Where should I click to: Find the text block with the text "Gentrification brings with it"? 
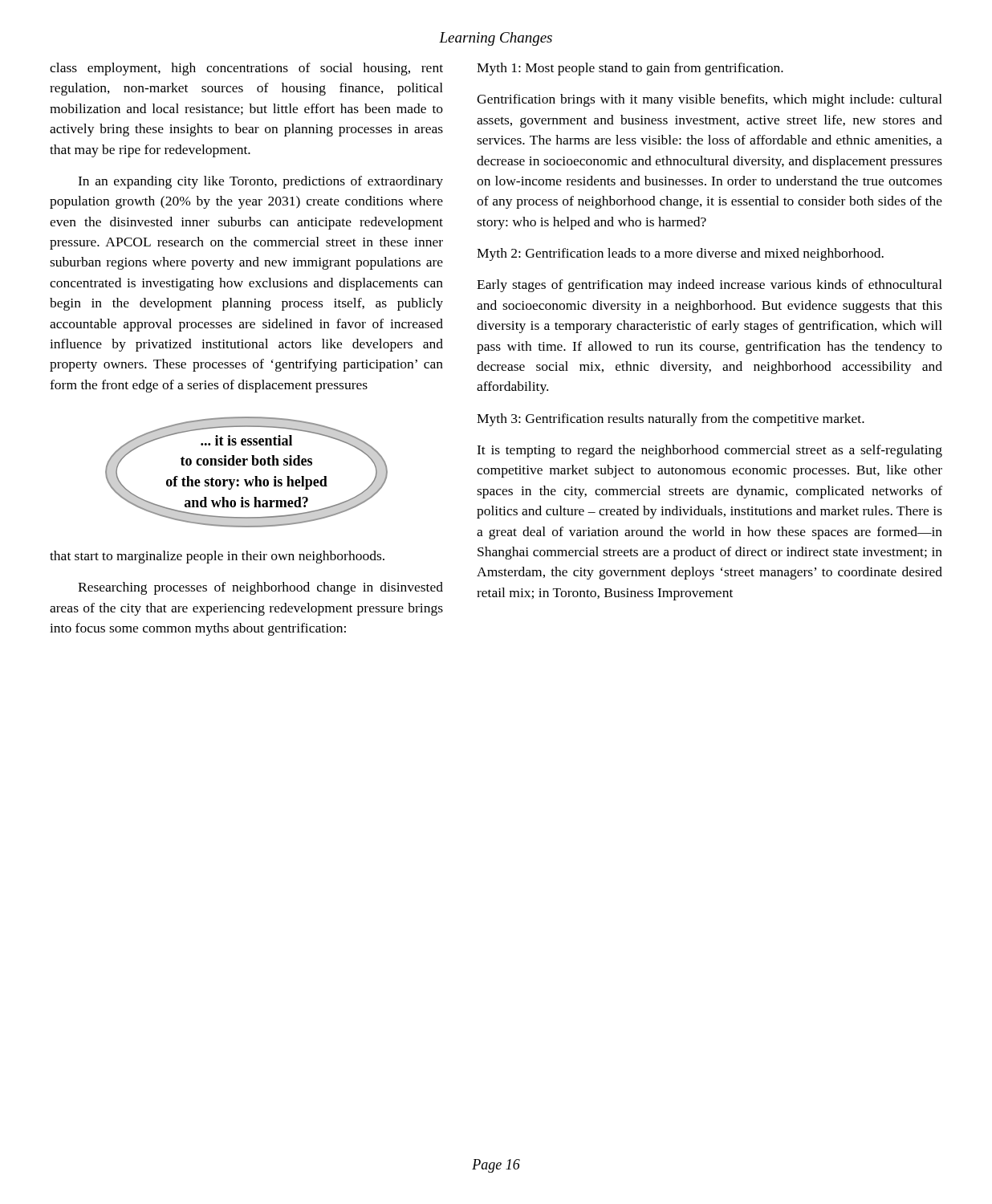click(x=709, y=161)
